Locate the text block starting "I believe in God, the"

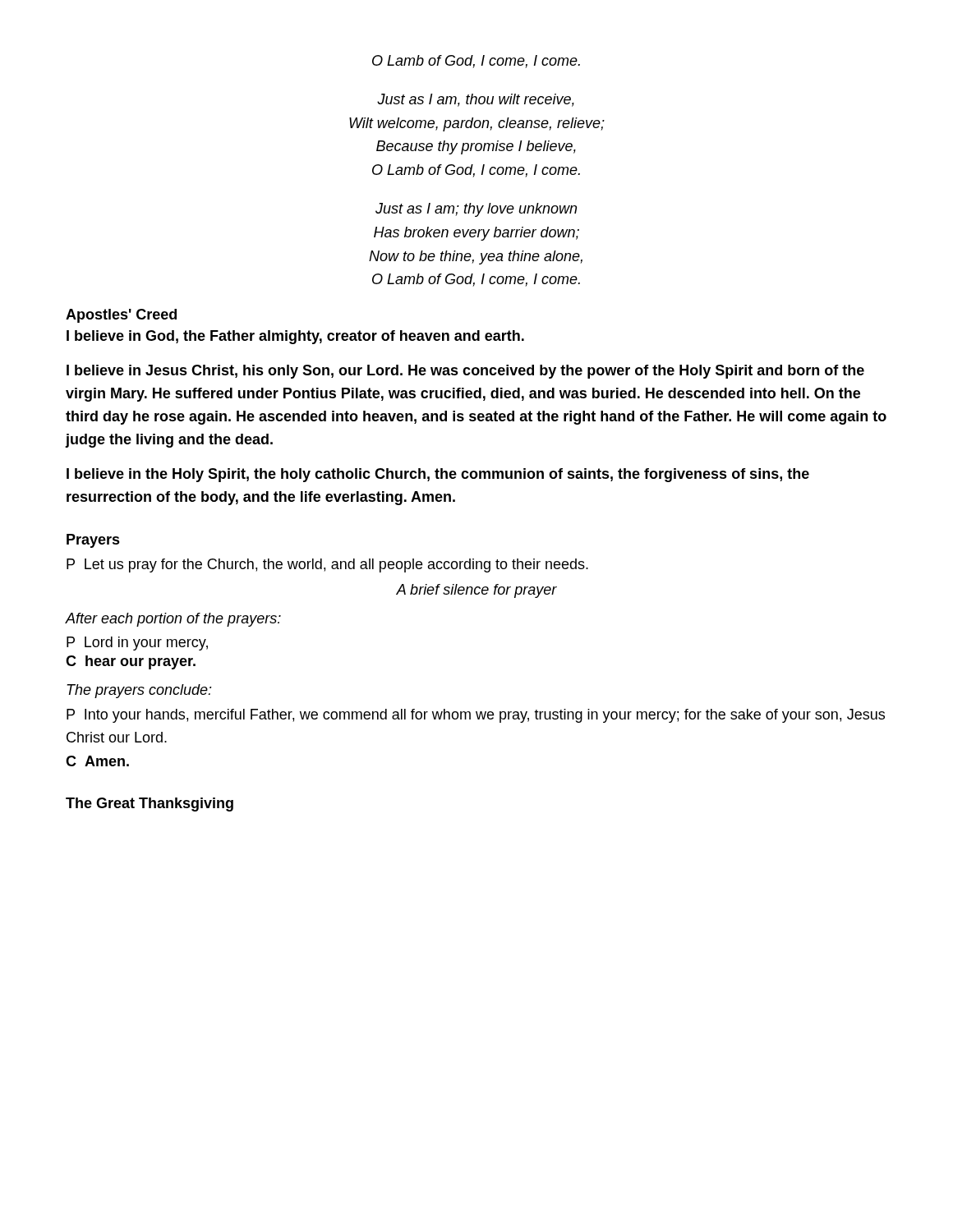pos(295,336)
